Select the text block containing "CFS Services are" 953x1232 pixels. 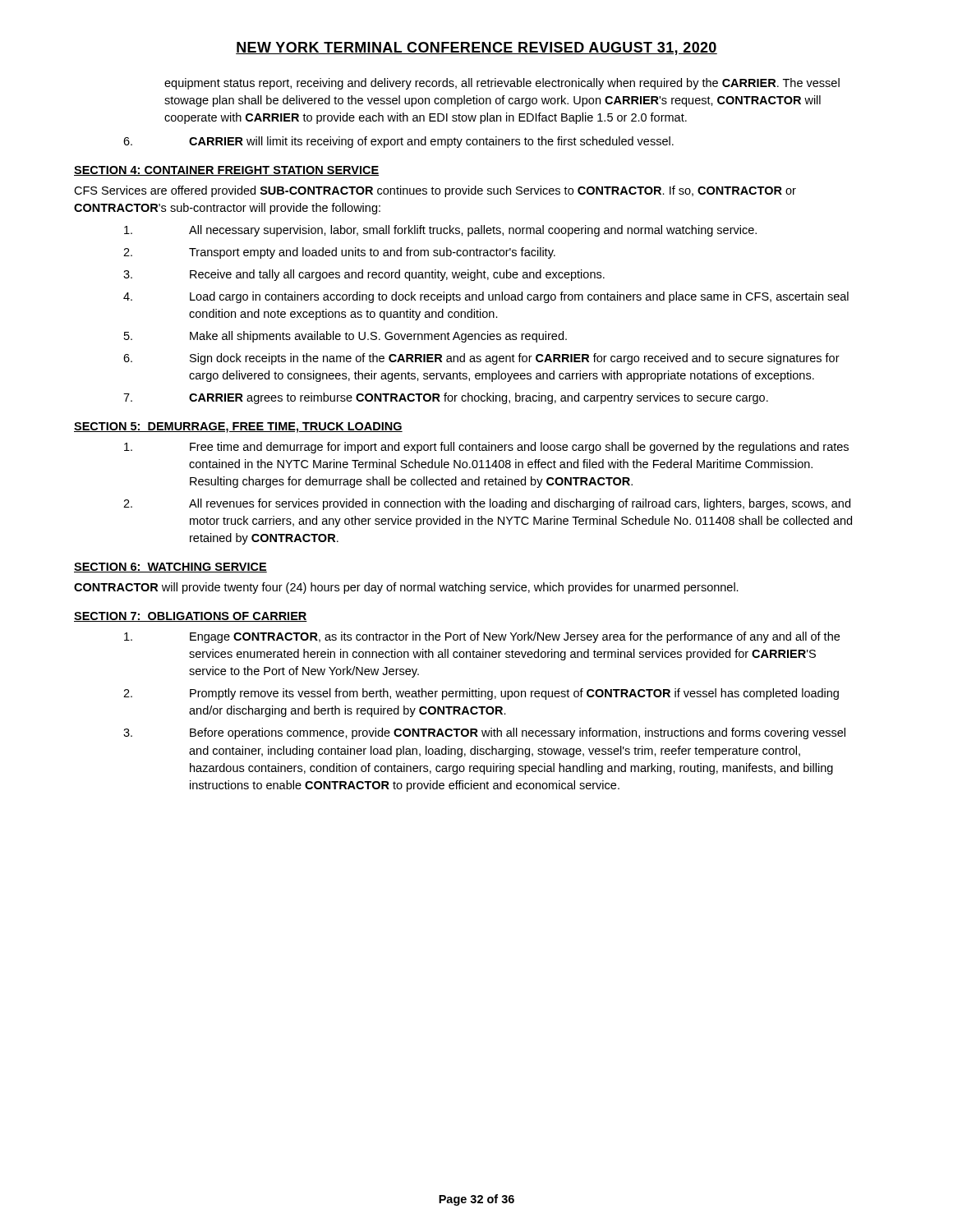(435, 199)
